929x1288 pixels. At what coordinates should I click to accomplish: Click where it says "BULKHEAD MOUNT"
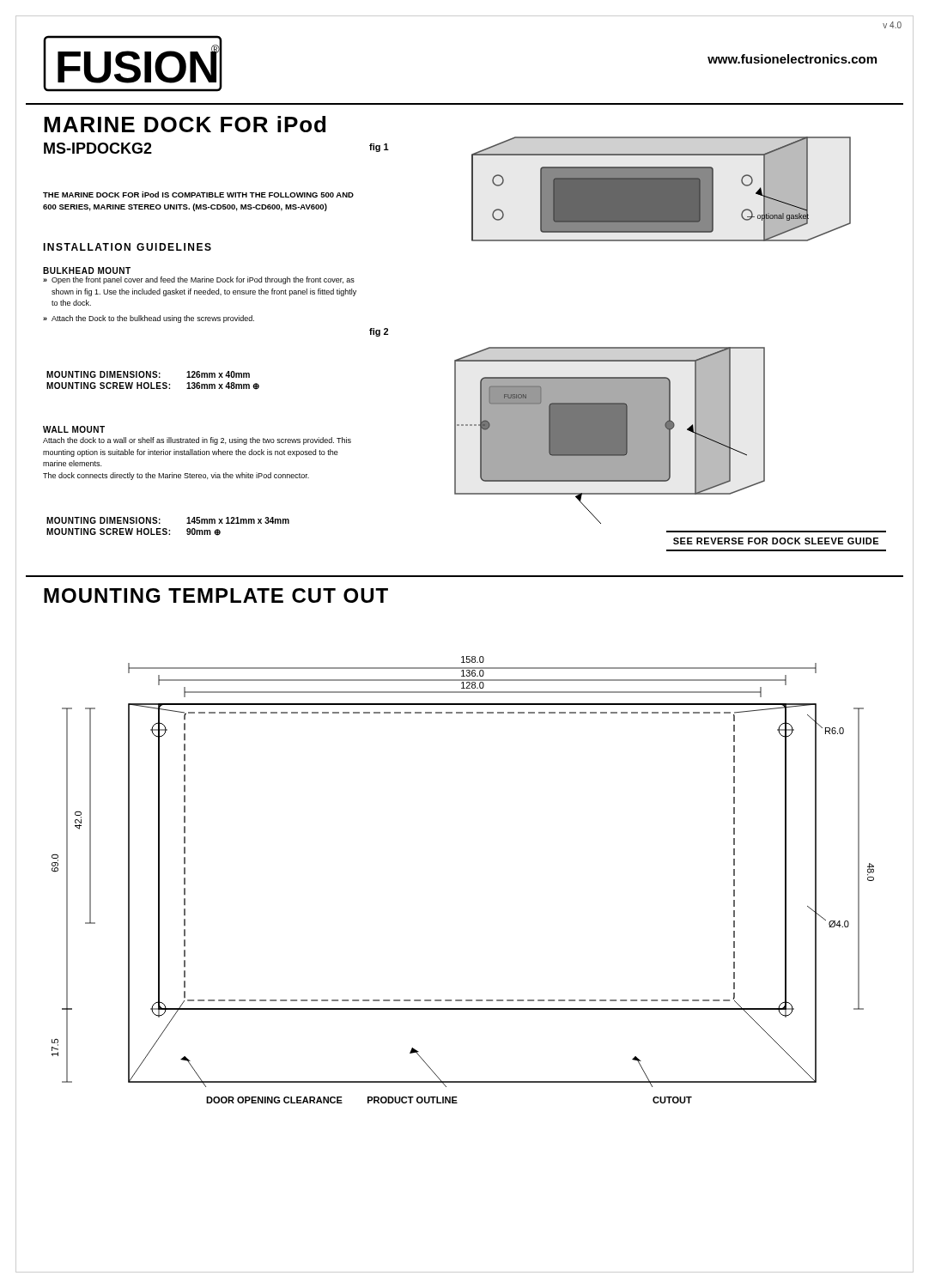[x=87, y=271]
